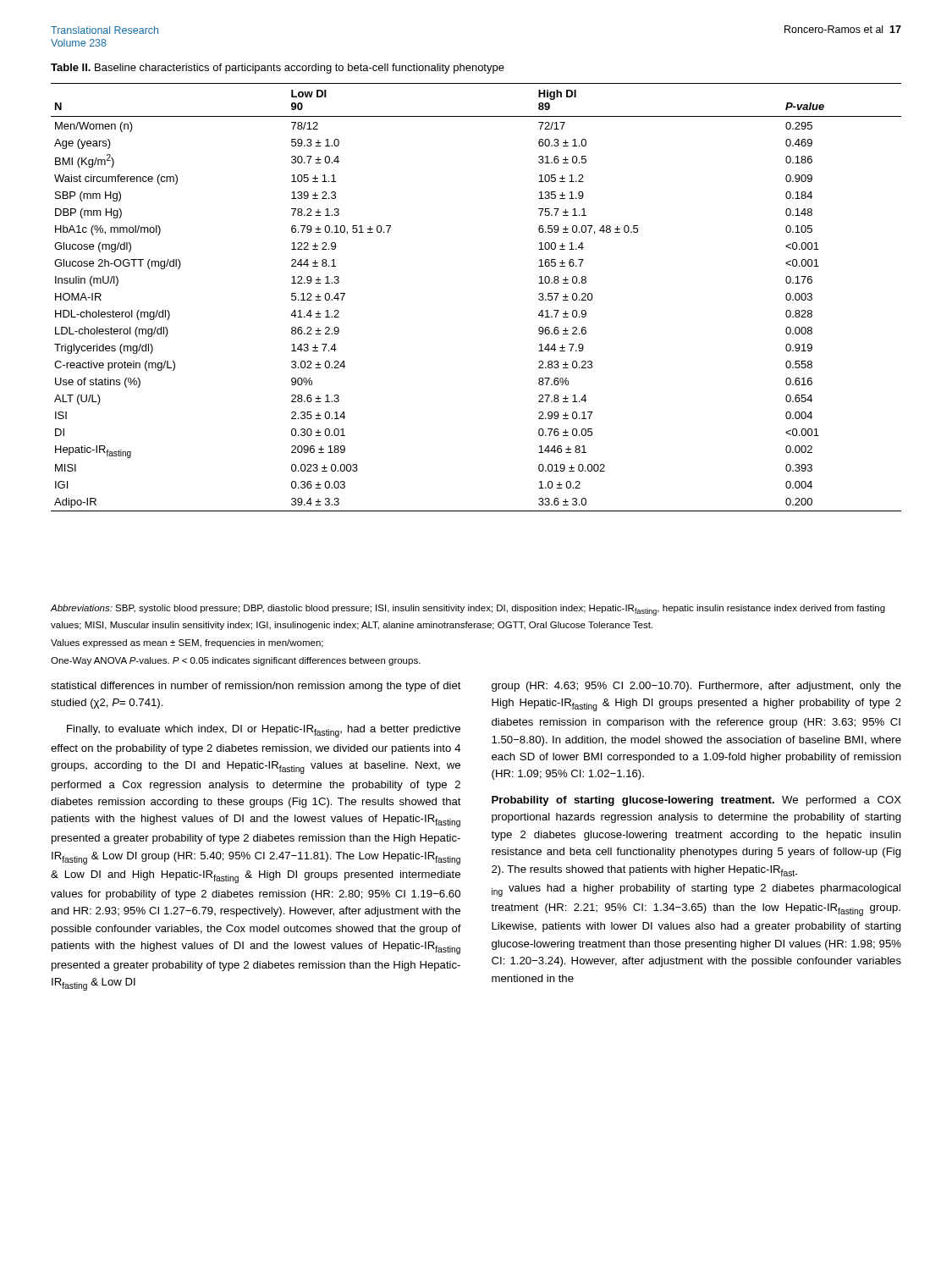Find the table

click(476, 301)
